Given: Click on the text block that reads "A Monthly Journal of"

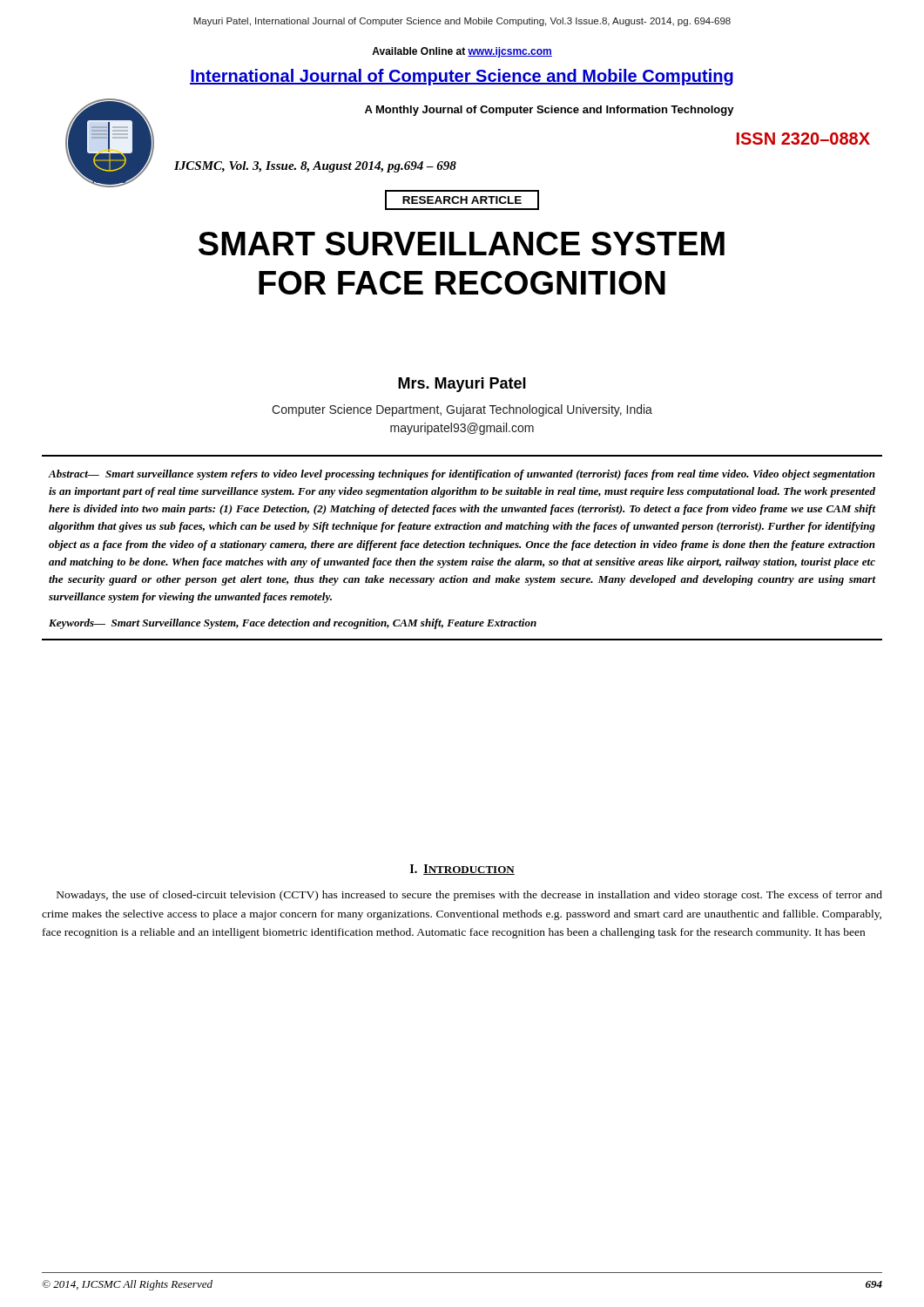Looking at the screenshot, I should pyautogui.click(x=549, y=109).
